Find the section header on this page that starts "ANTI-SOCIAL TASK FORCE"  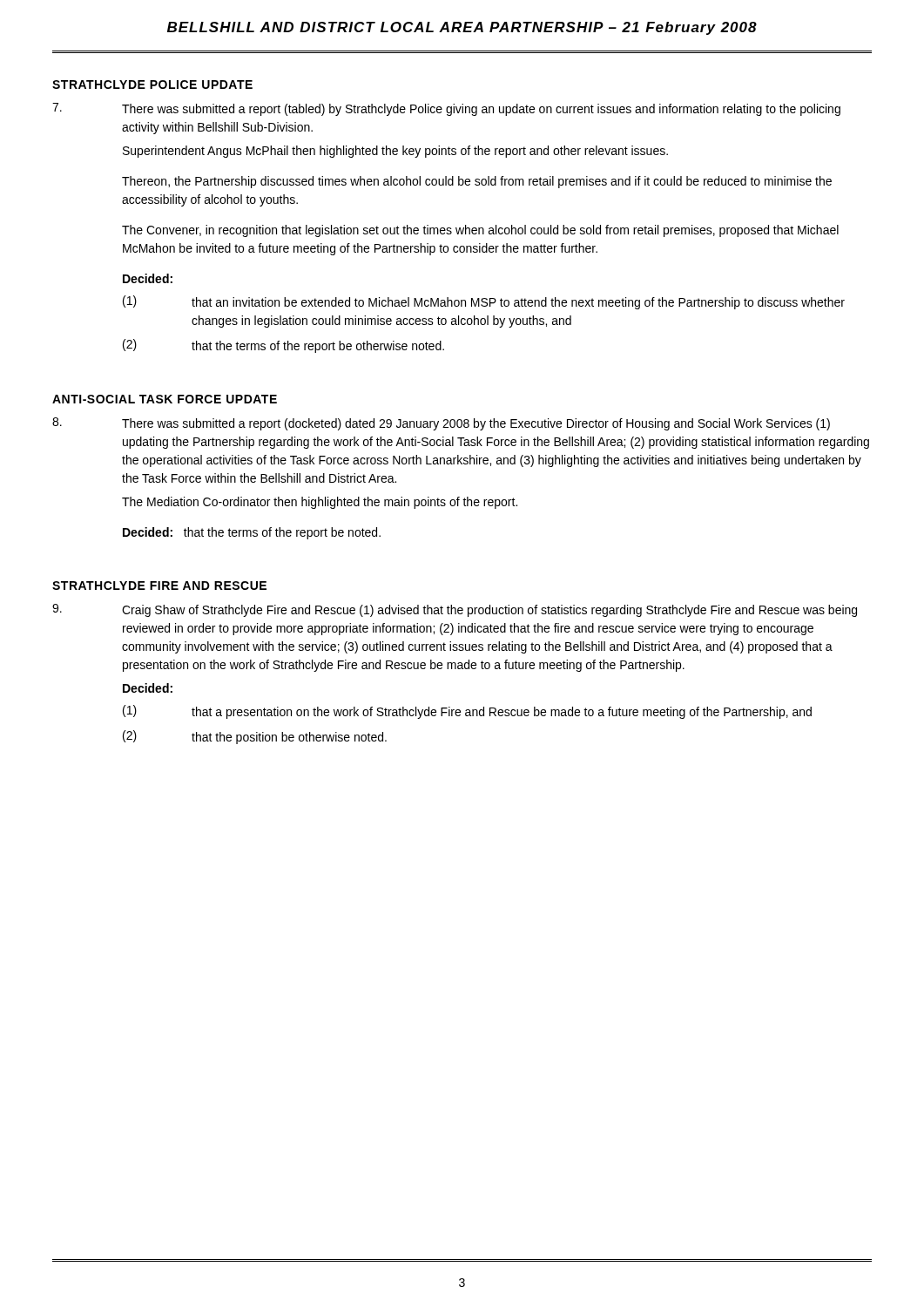coord(165,399)
